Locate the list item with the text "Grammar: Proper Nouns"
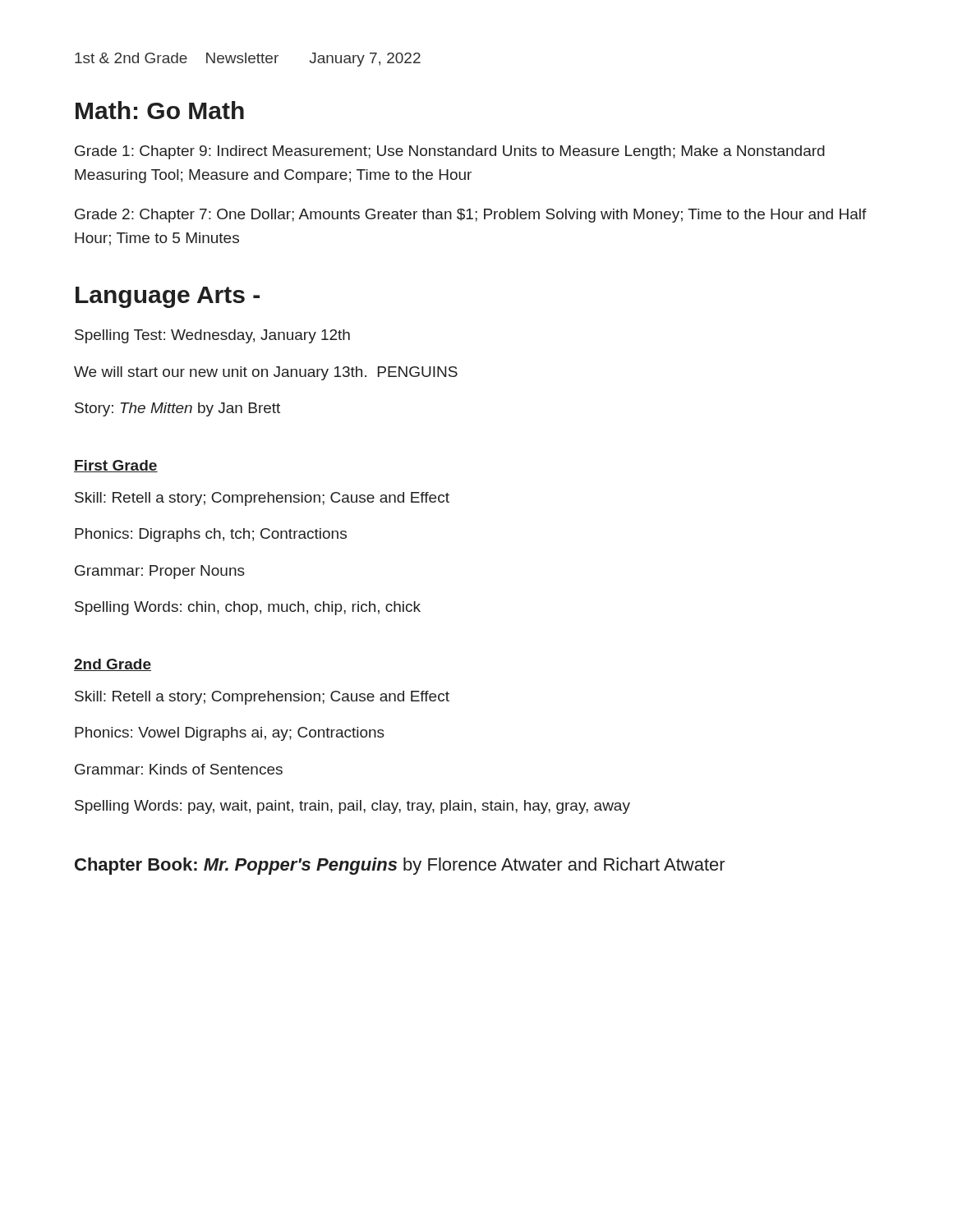 click(x=159, y=570)
